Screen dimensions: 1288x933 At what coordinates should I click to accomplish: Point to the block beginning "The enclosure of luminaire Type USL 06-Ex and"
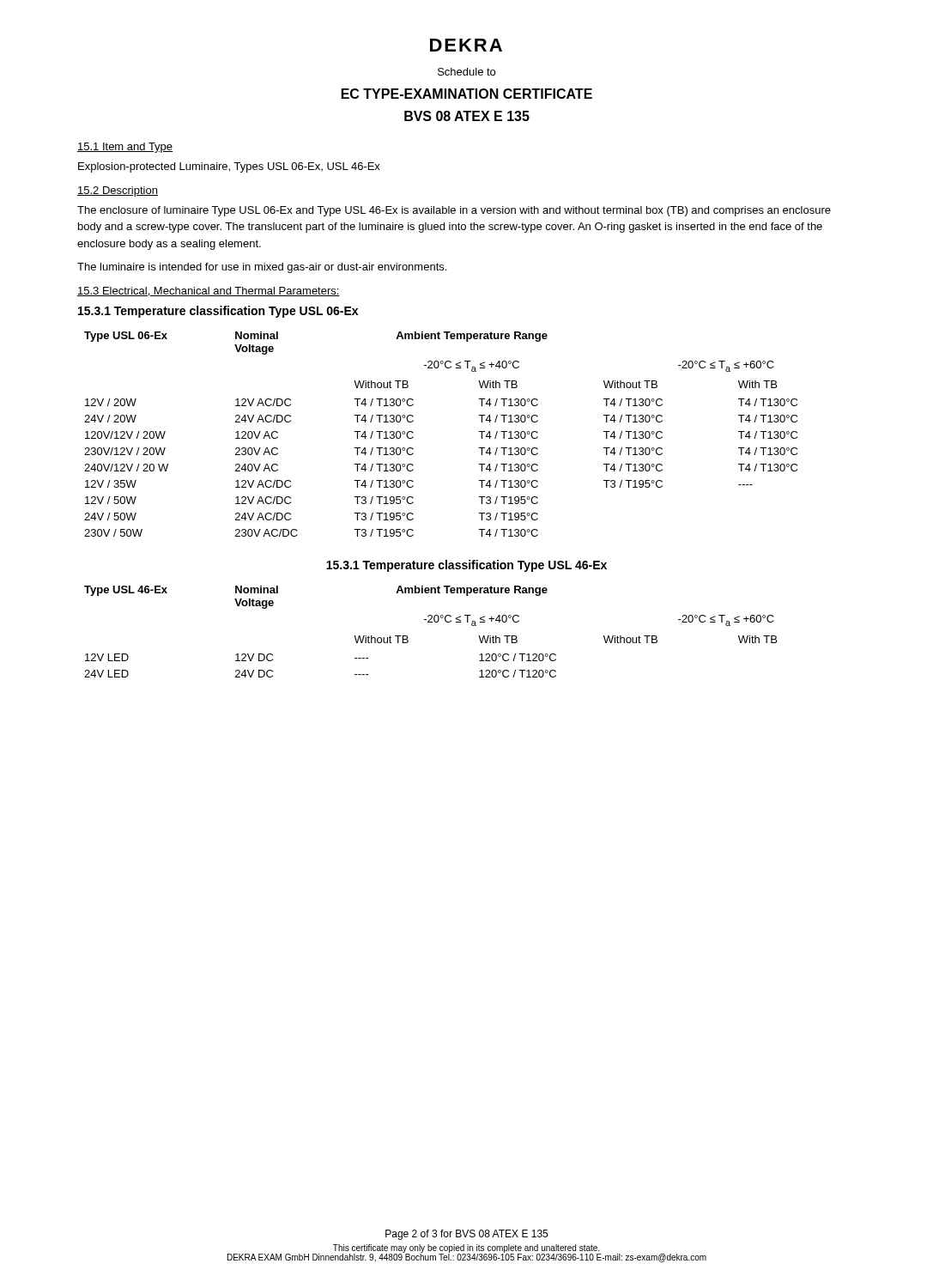pyautogui.click(x=454, y=226)
